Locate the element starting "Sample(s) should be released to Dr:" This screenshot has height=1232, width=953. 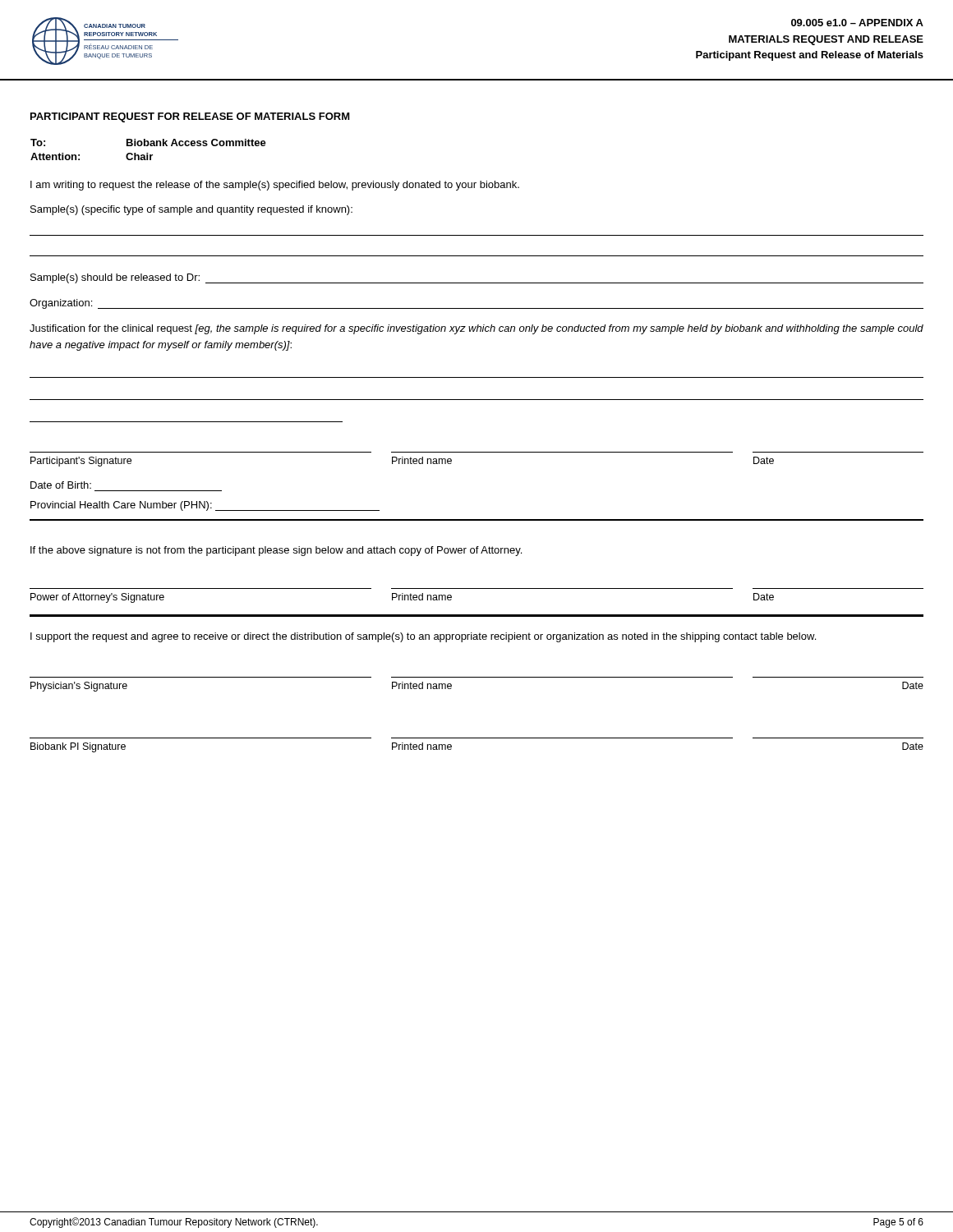tap(476, 276)
